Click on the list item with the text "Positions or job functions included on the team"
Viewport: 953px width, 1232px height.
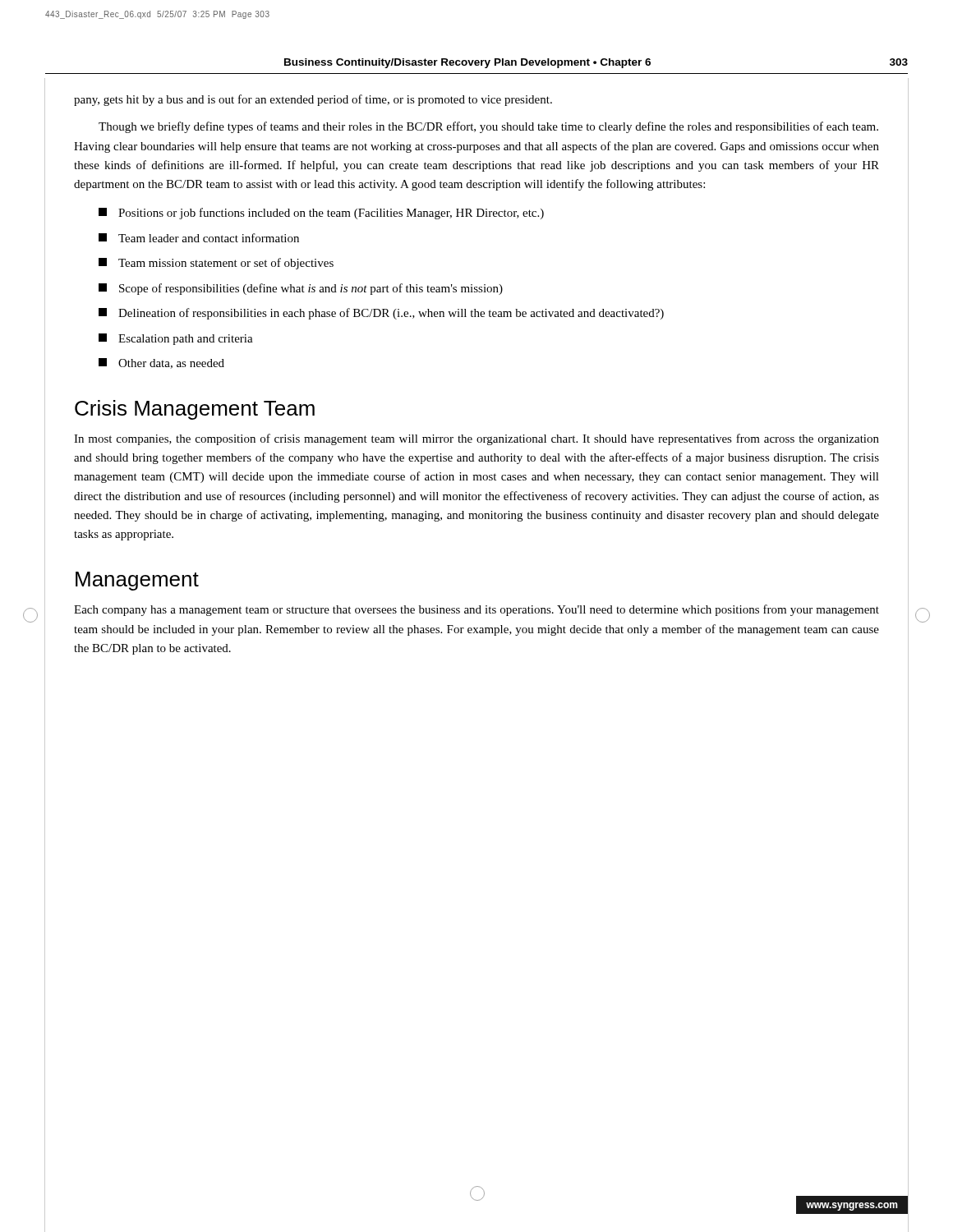click(489, 213)
